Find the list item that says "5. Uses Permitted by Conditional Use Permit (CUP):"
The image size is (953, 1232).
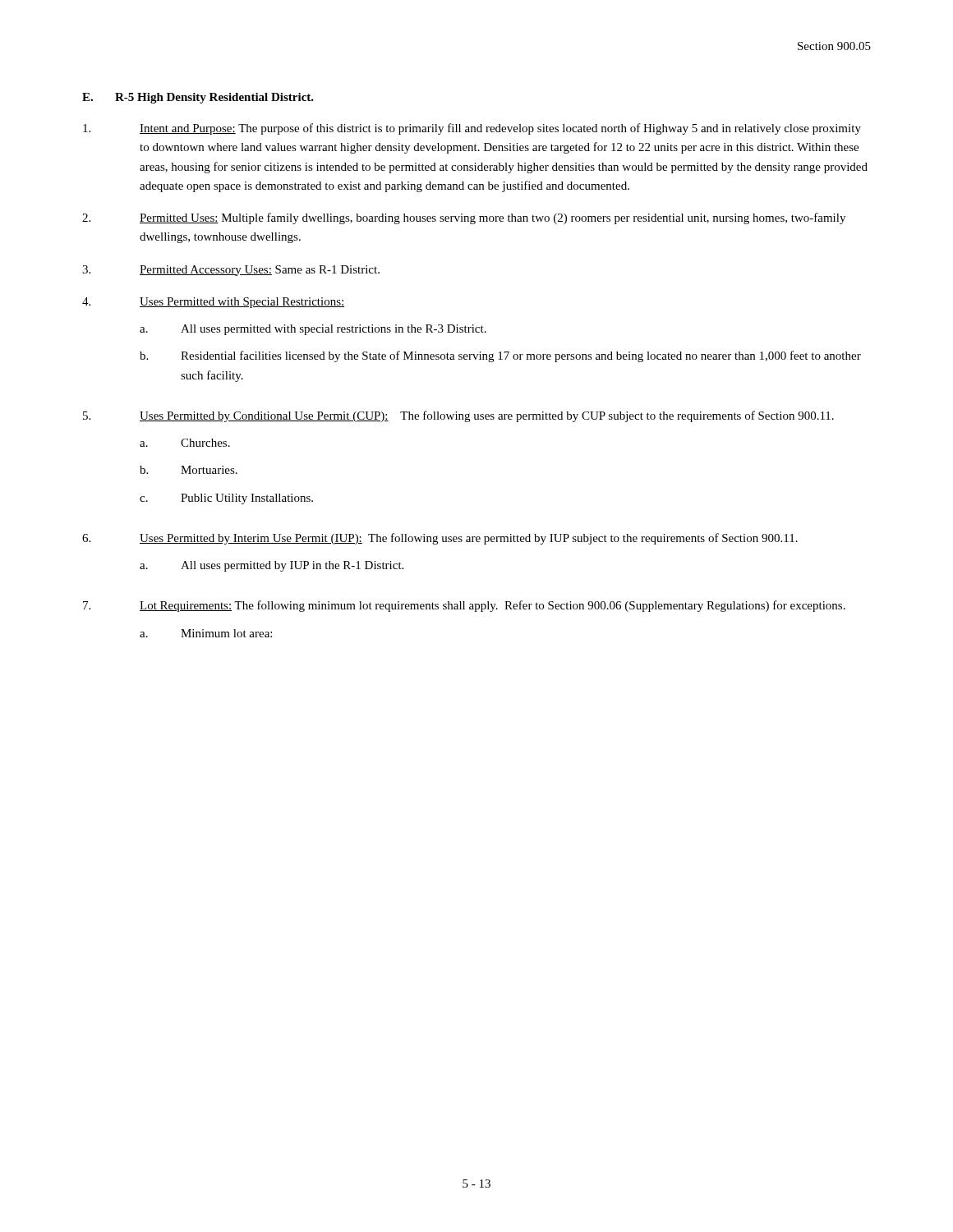point(458,416)
